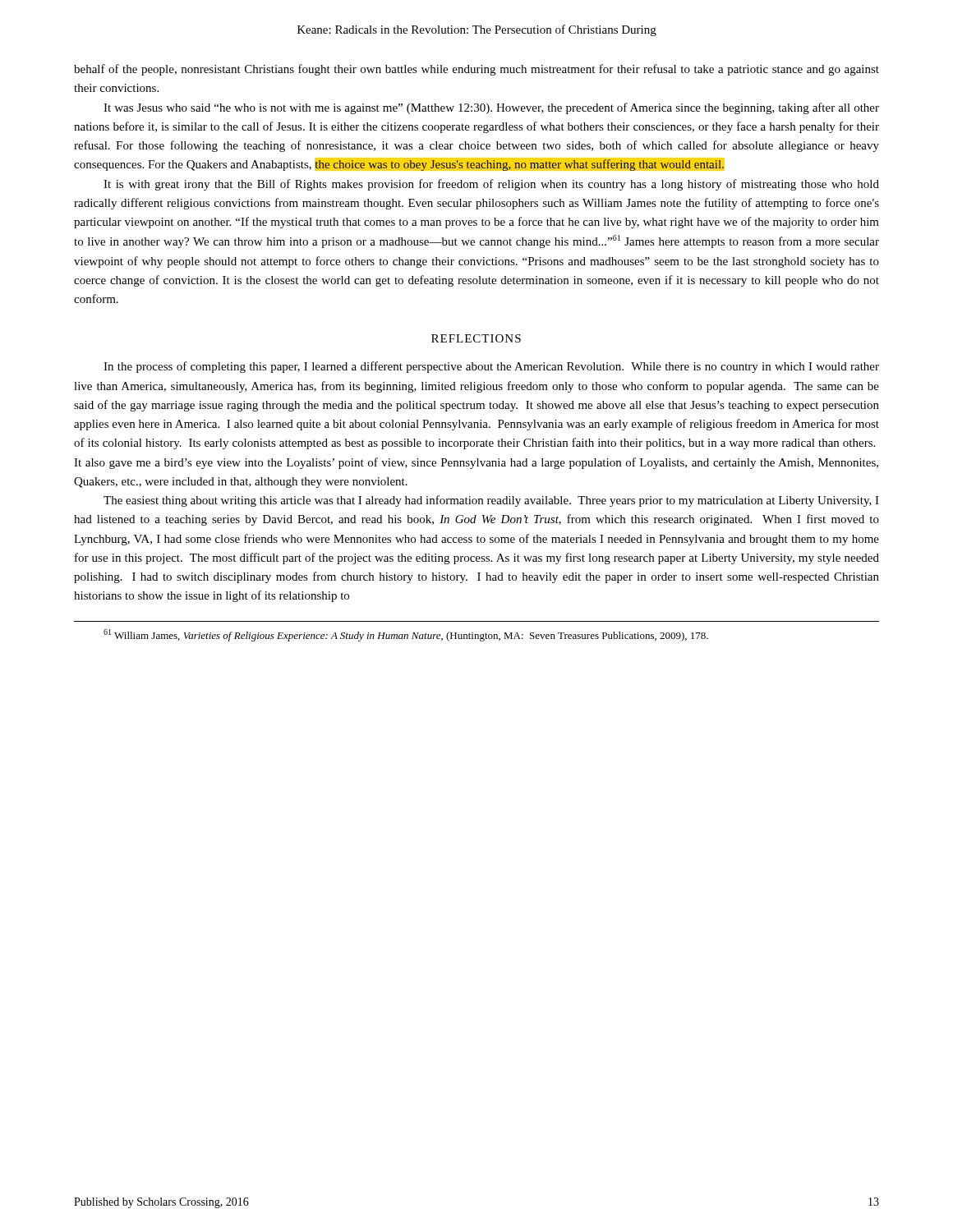Find the text block with the text "behalf of the"
Screen dimensions: 1232x953
[476, 79]
